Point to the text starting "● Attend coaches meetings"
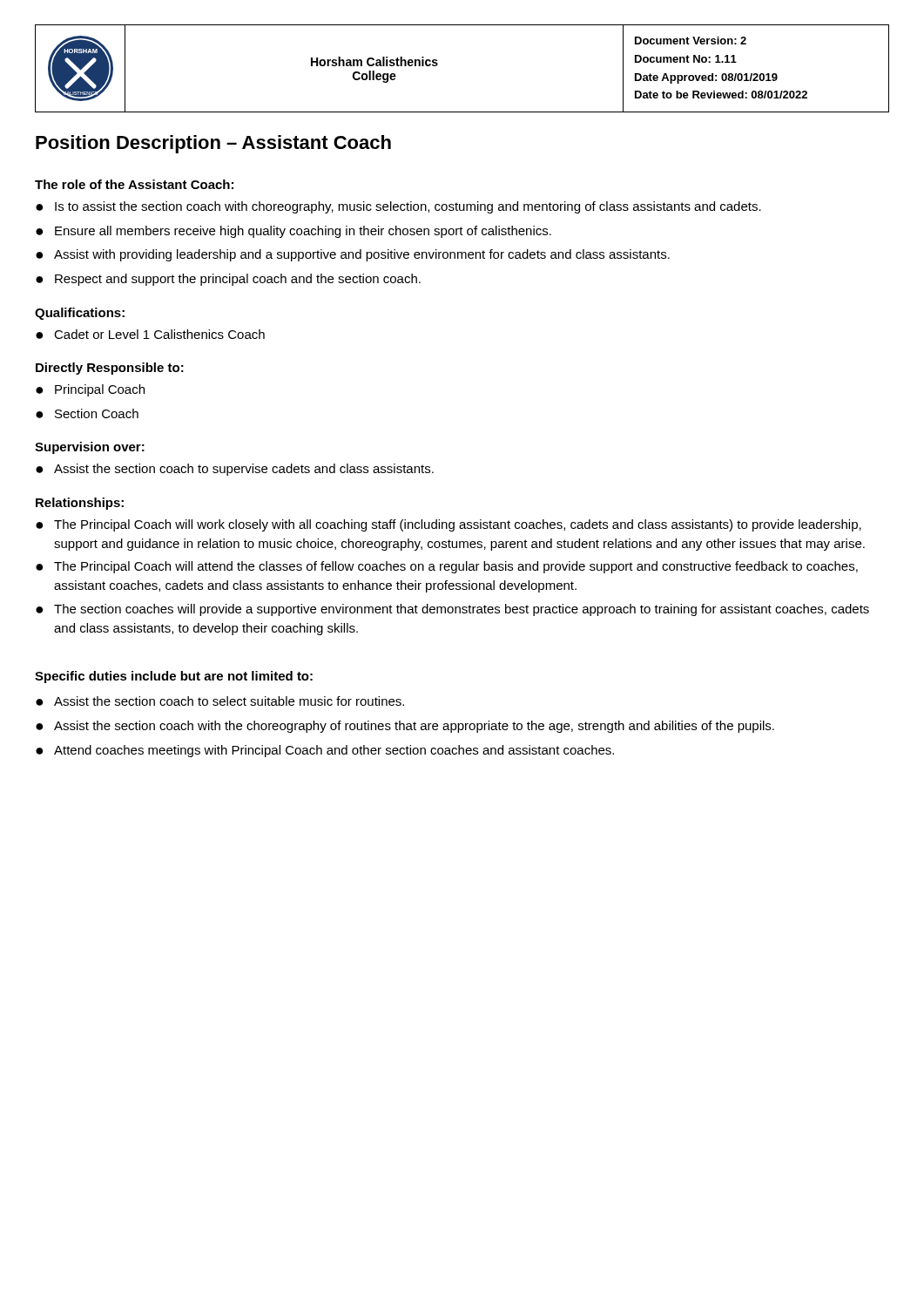The image size is (924, 1307). (x=462, y=750)
